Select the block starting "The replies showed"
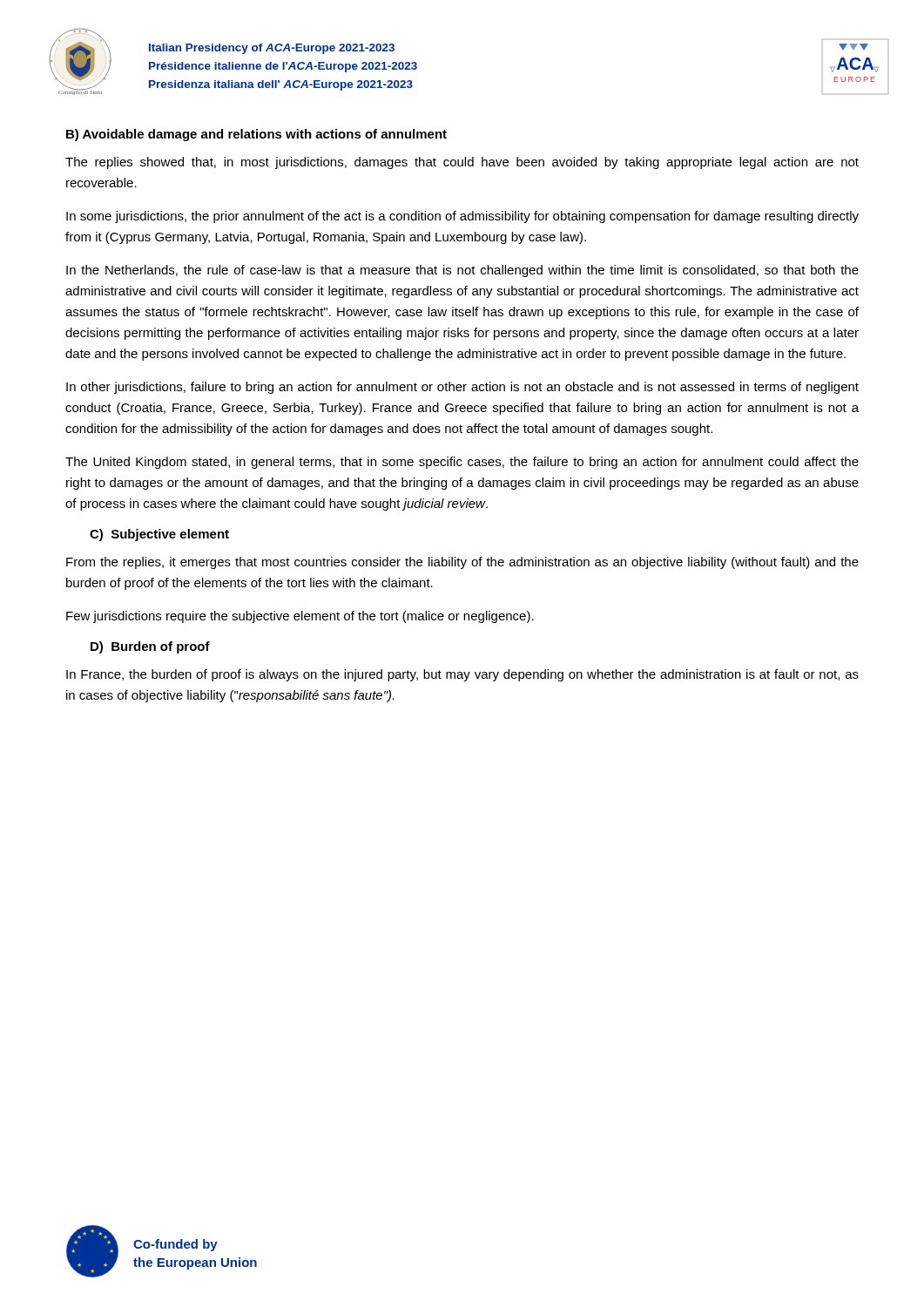Viewport: 924px width, 1307px height. point(462,172)
